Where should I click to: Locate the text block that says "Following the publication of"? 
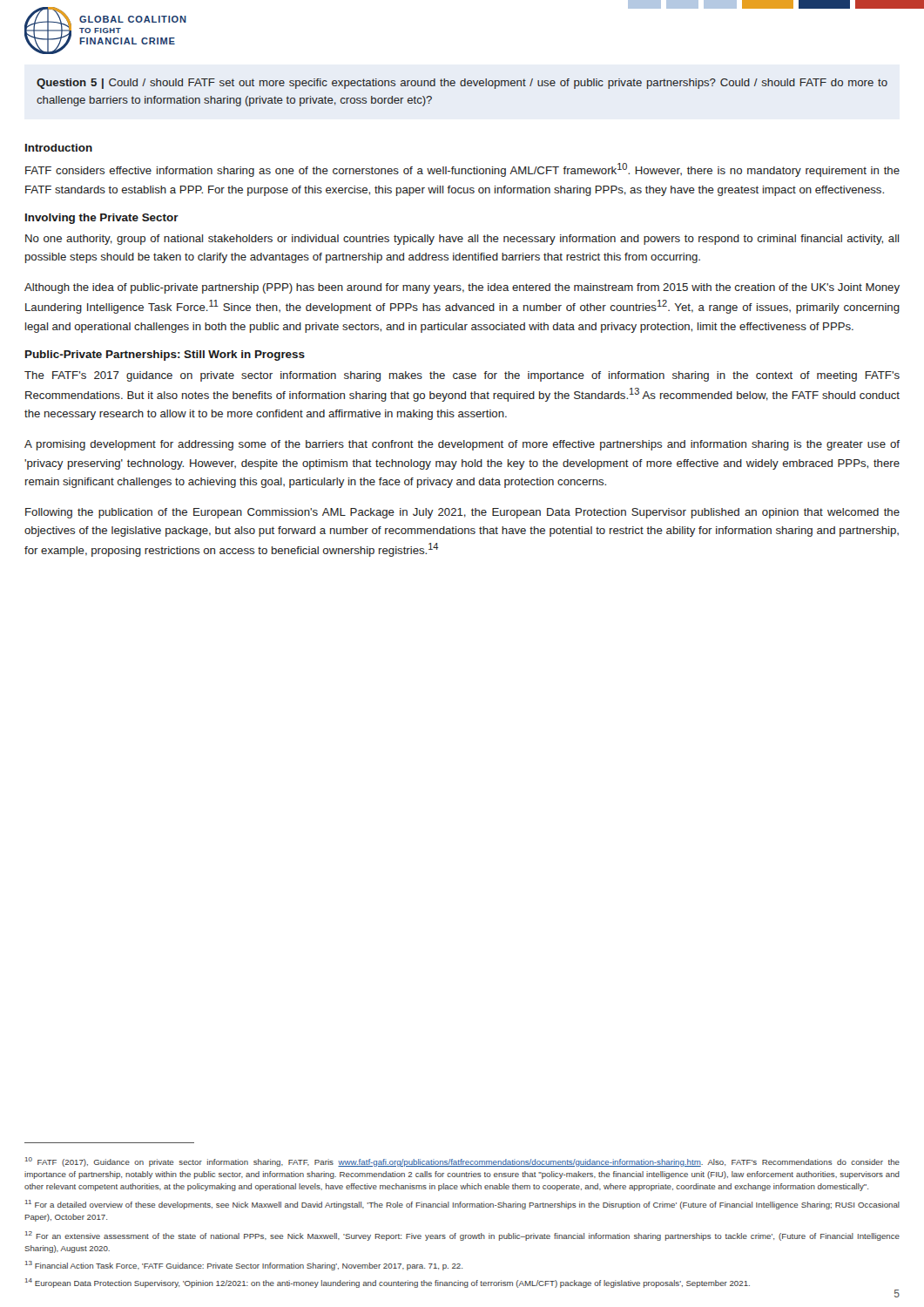462,531
